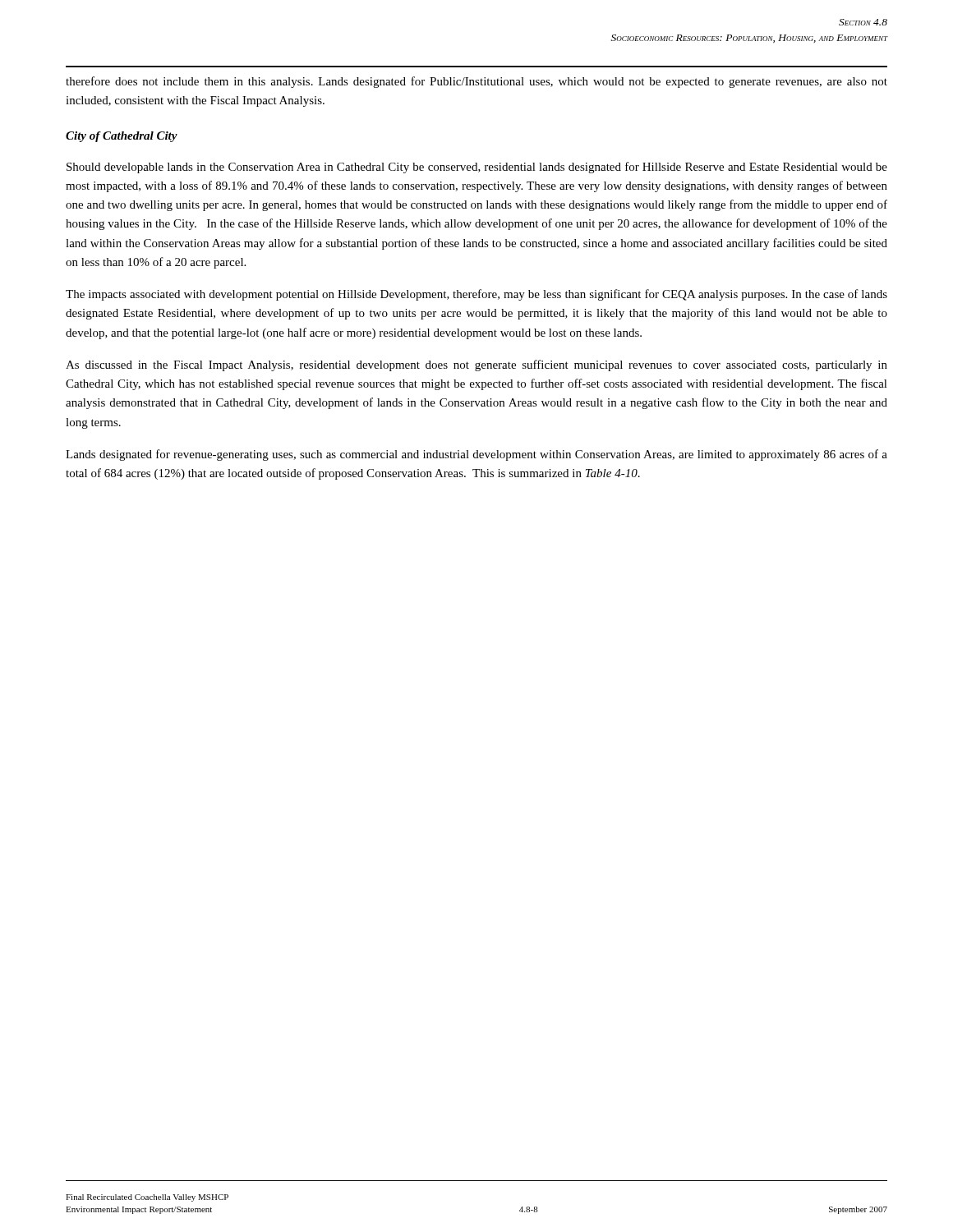Find the text block starting "Should developable lands in the"
Image resolution: width=953 pixels, height=1232 pixels.
click(x=476, y=214)
